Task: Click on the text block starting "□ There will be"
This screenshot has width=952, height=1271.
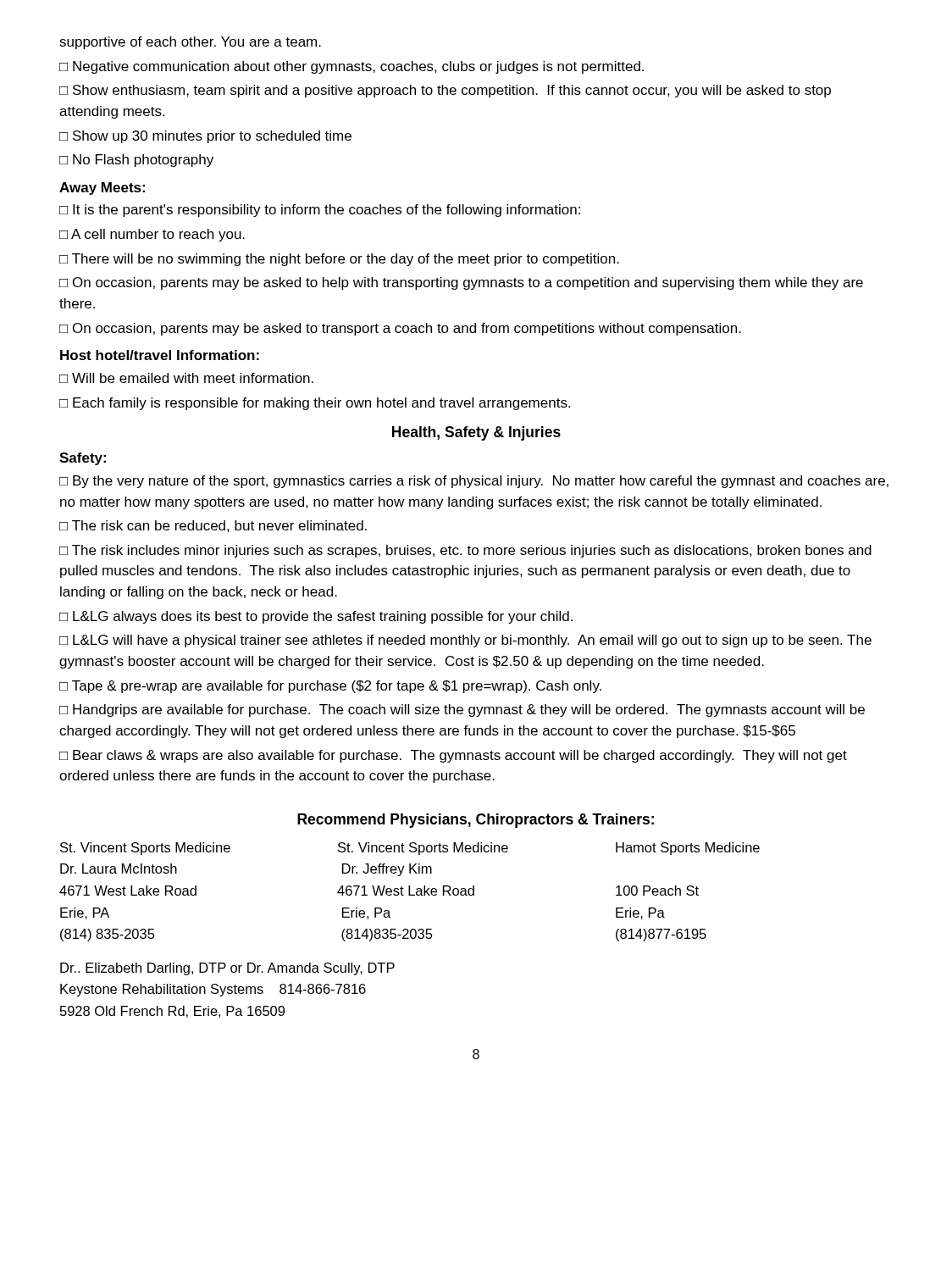Action: tap(340, 259)
